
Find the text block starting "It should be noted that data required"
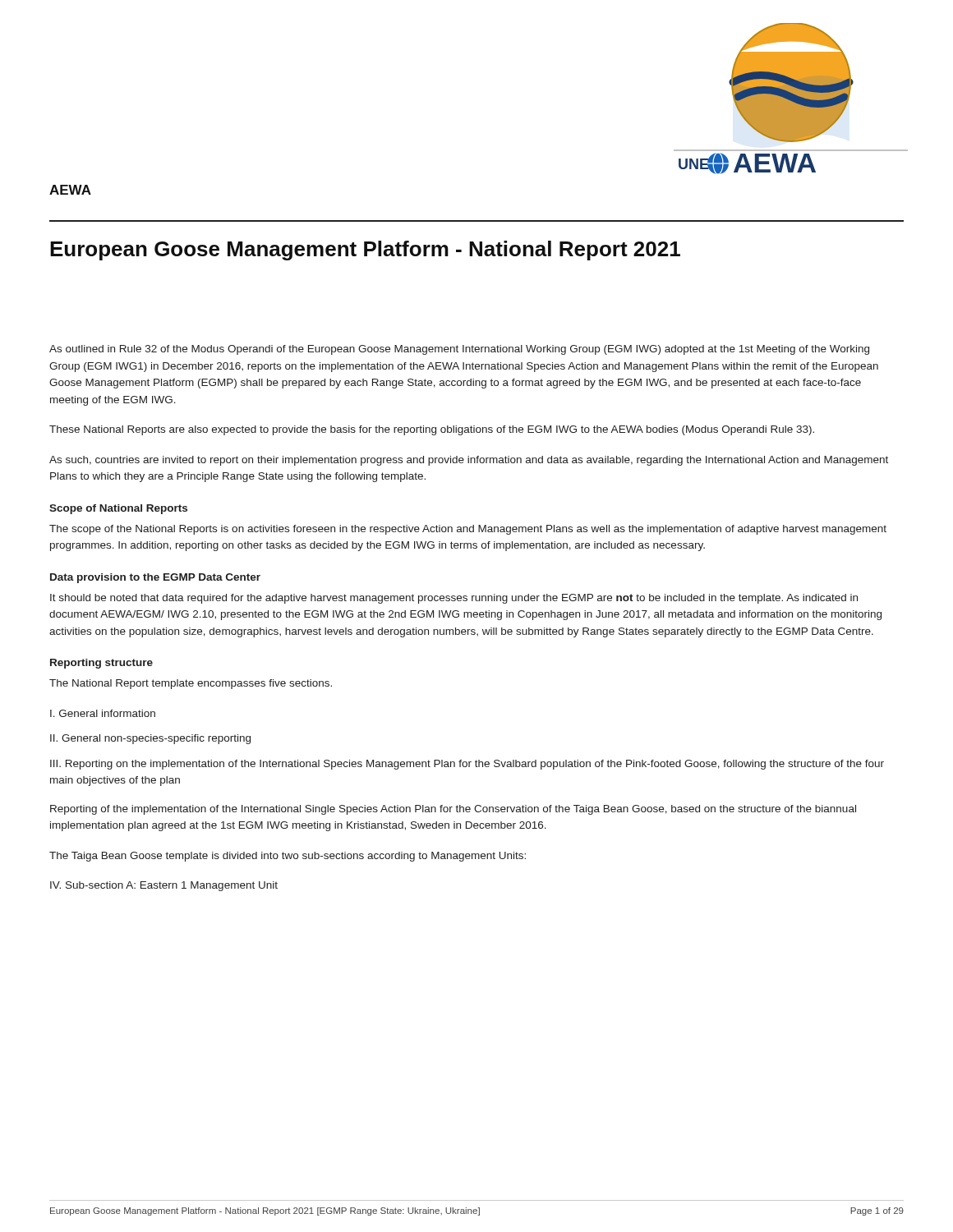pyautogui.click(x=466, y=614)
